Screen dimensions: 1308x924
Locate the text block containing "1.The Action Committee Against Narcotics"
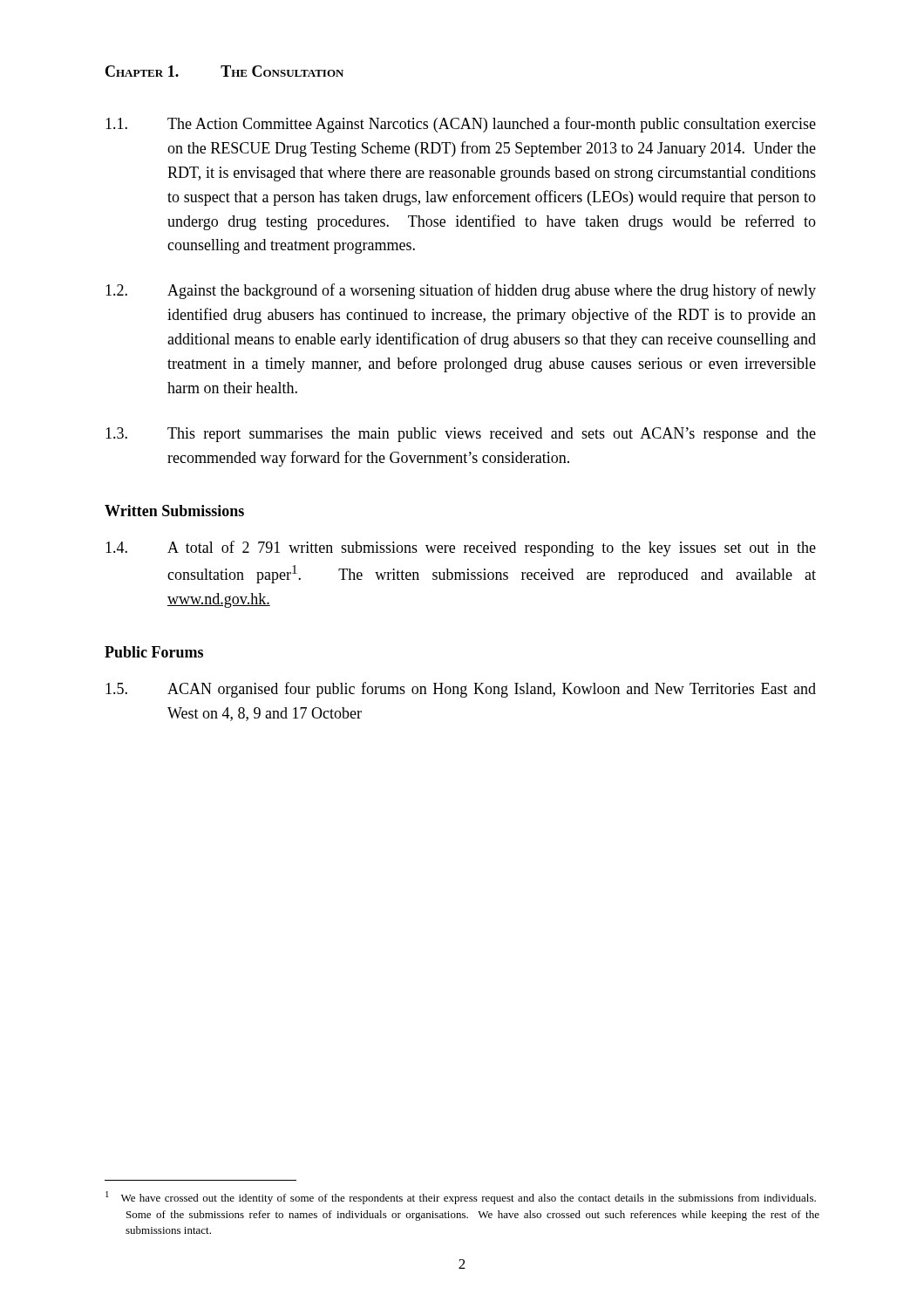pyautogui.click(x=460, y=185)
